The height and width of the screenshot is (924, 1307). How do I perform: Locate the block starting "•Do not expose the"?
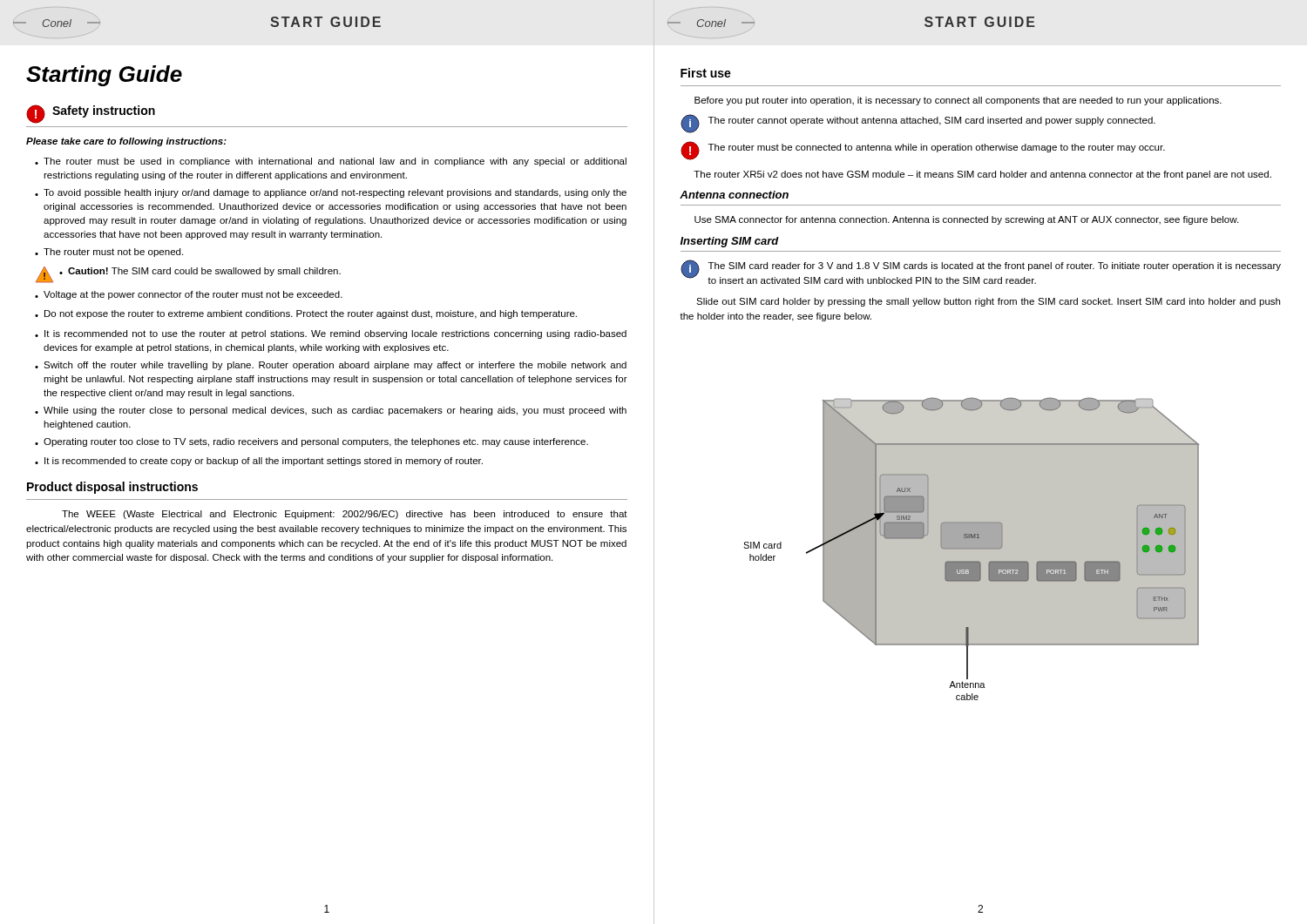pyautogui.click(x=306, y=315)
